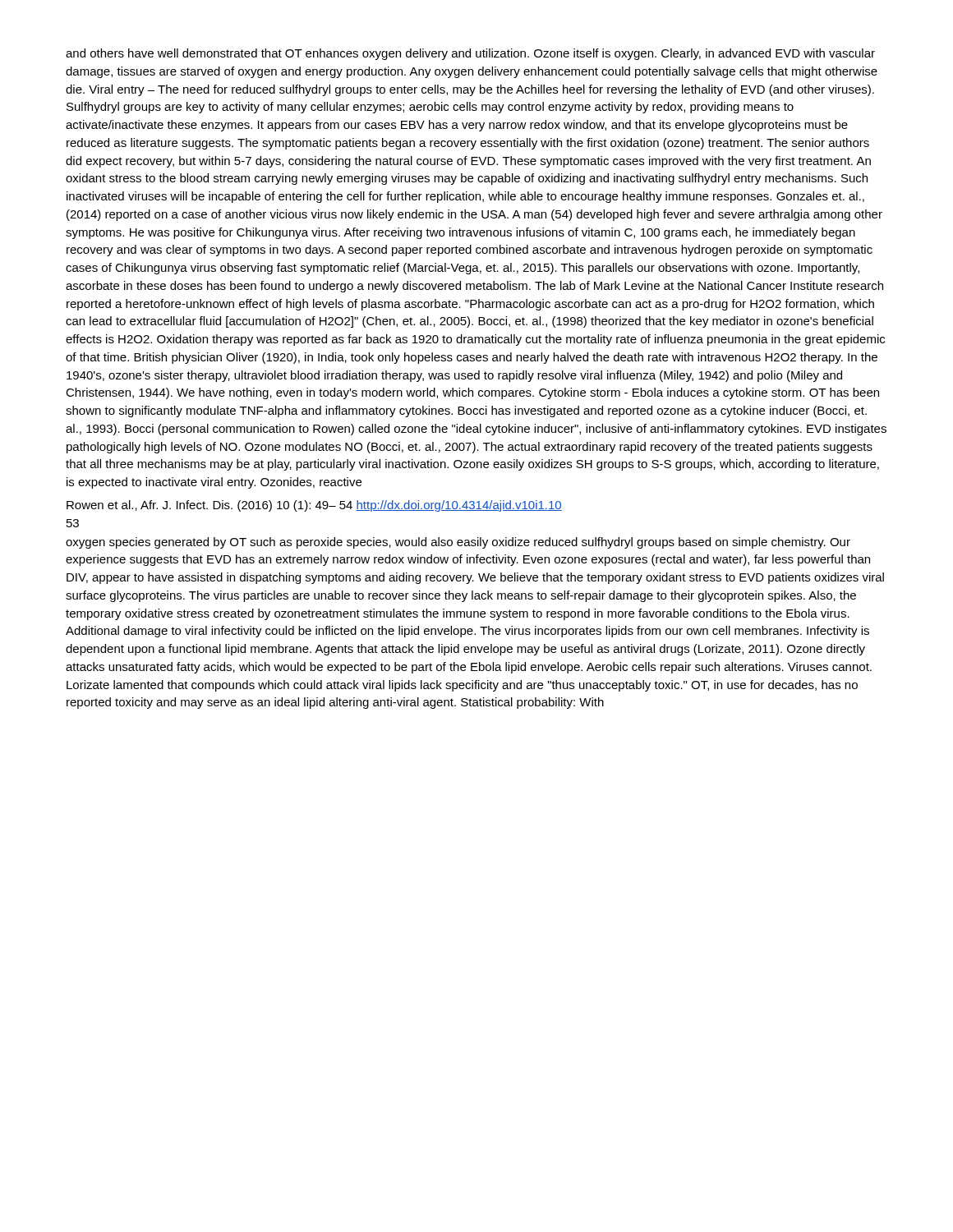Locate the text block that reads "and others have"
The image size is (953, 1232).
[476, 267]
